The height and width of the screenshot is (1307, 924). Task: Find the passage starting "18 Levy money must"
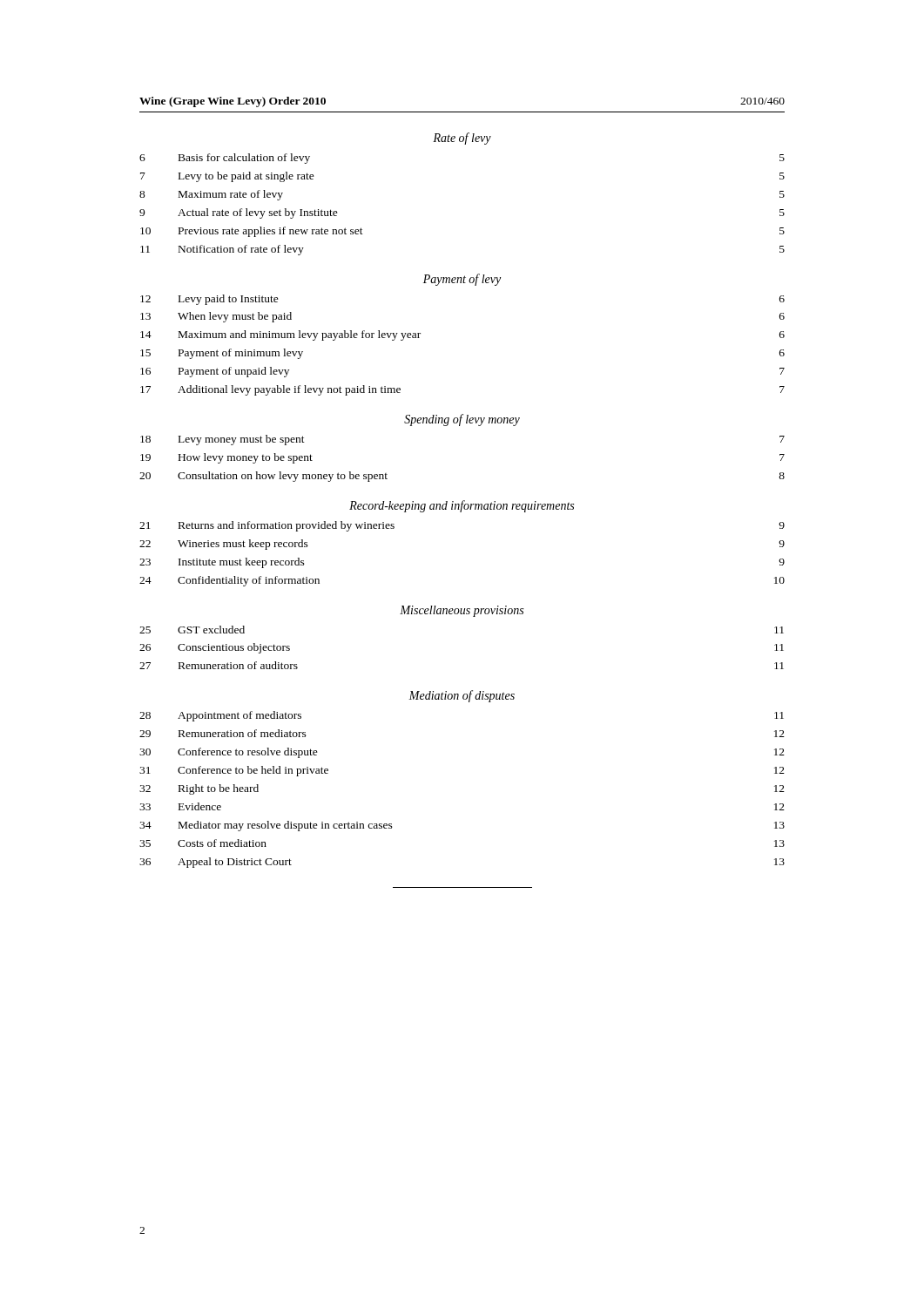[x=244, y=440]
